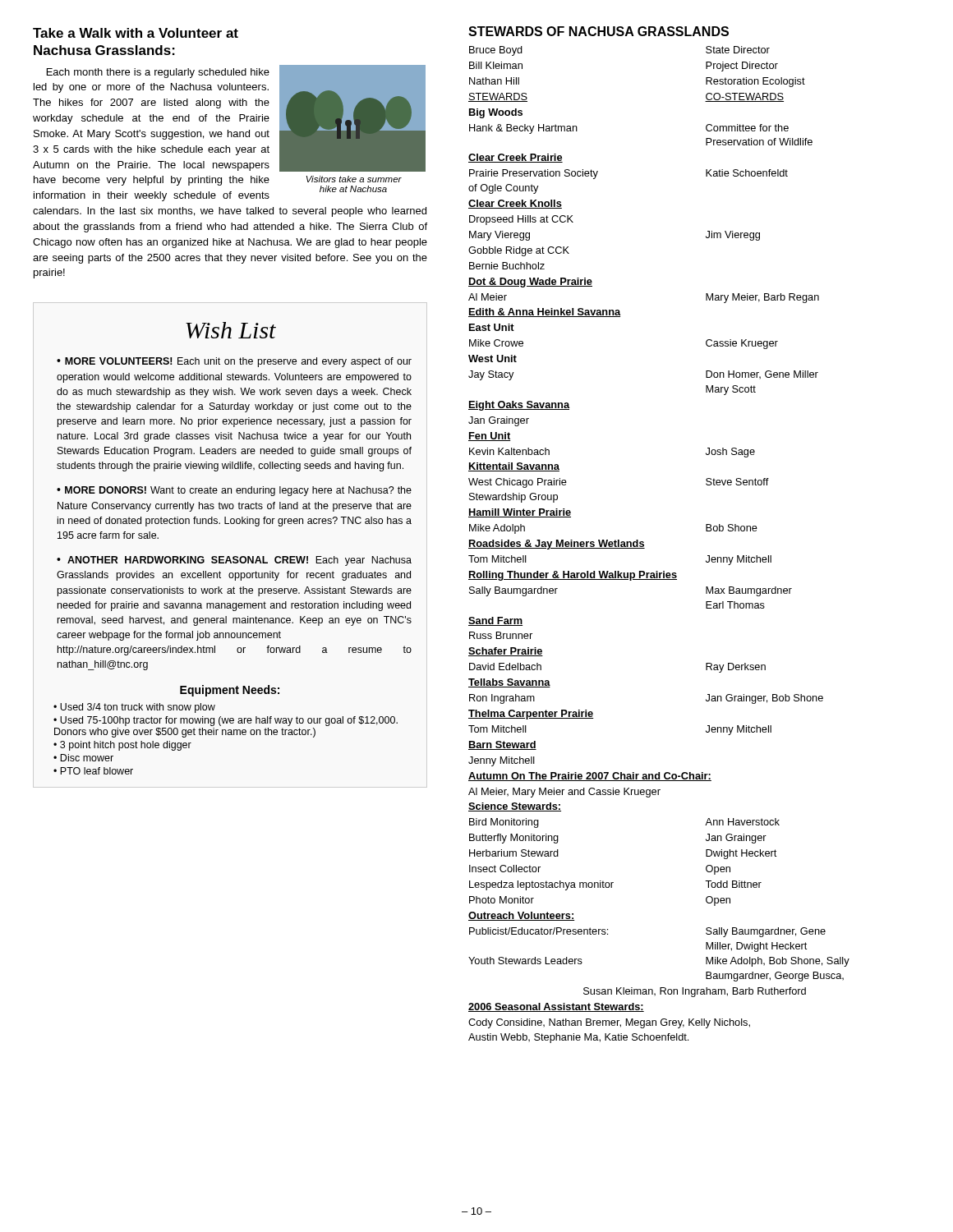Screen dimensions: 1232x953
Task: Click on the caption that says "Visitors take a summerhike at Nachusa"
Action: (353, 184)
